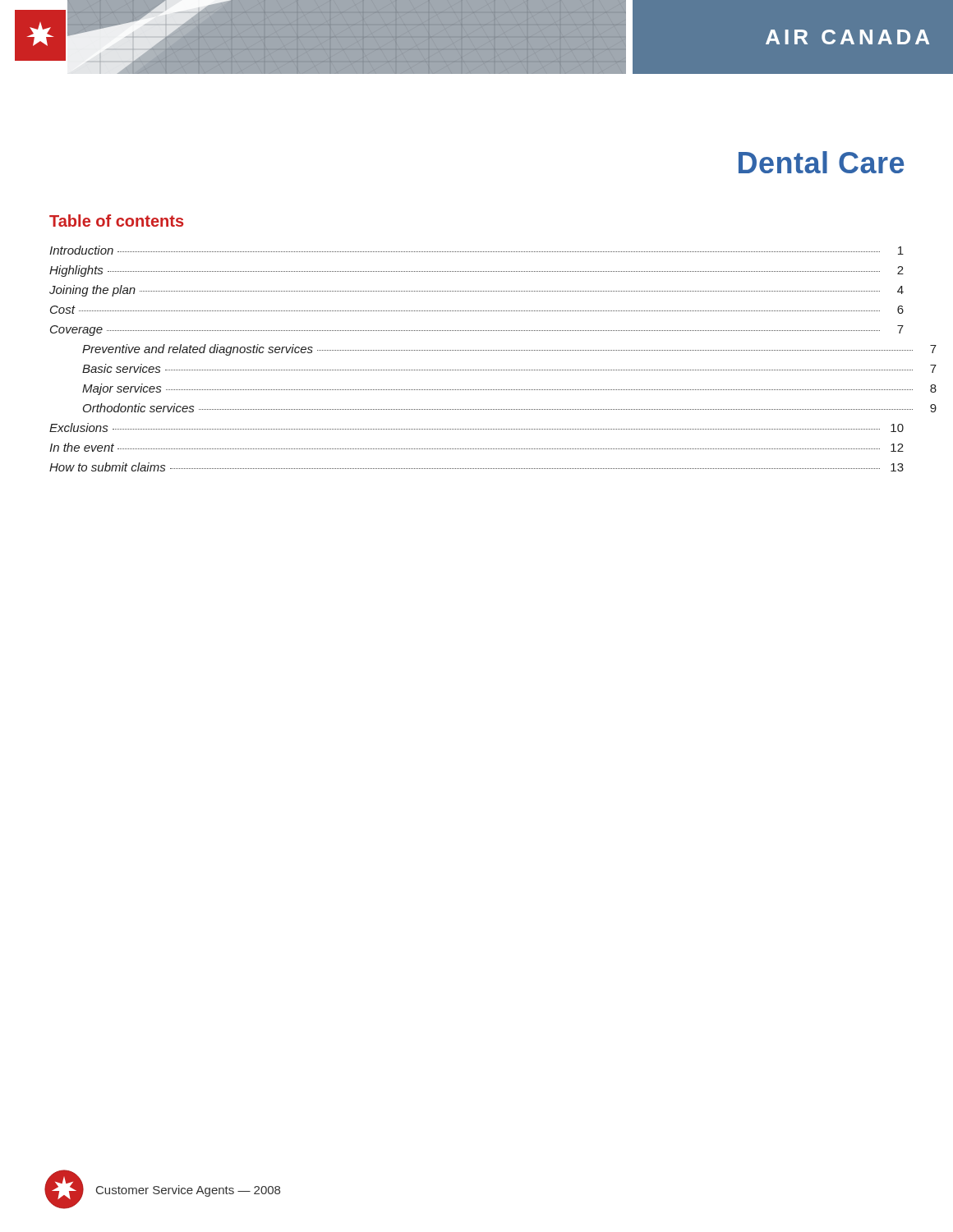Find the title that says "Dental Care"
Viewport: 953px width, 1232px height.
click(821, 163)
